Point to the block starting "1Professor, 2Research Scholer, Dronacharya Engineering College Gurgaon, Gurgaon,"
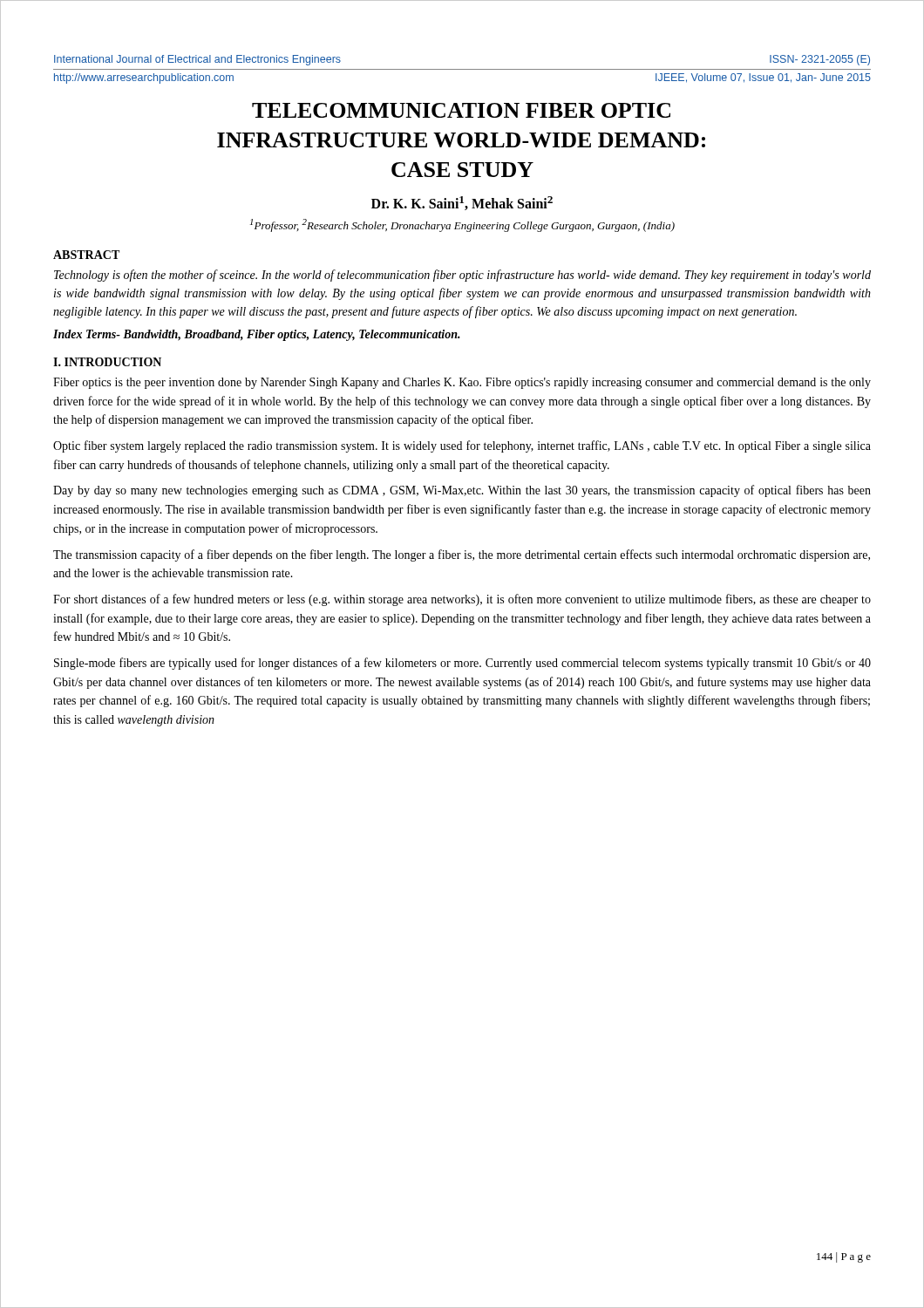 point(462,224)
